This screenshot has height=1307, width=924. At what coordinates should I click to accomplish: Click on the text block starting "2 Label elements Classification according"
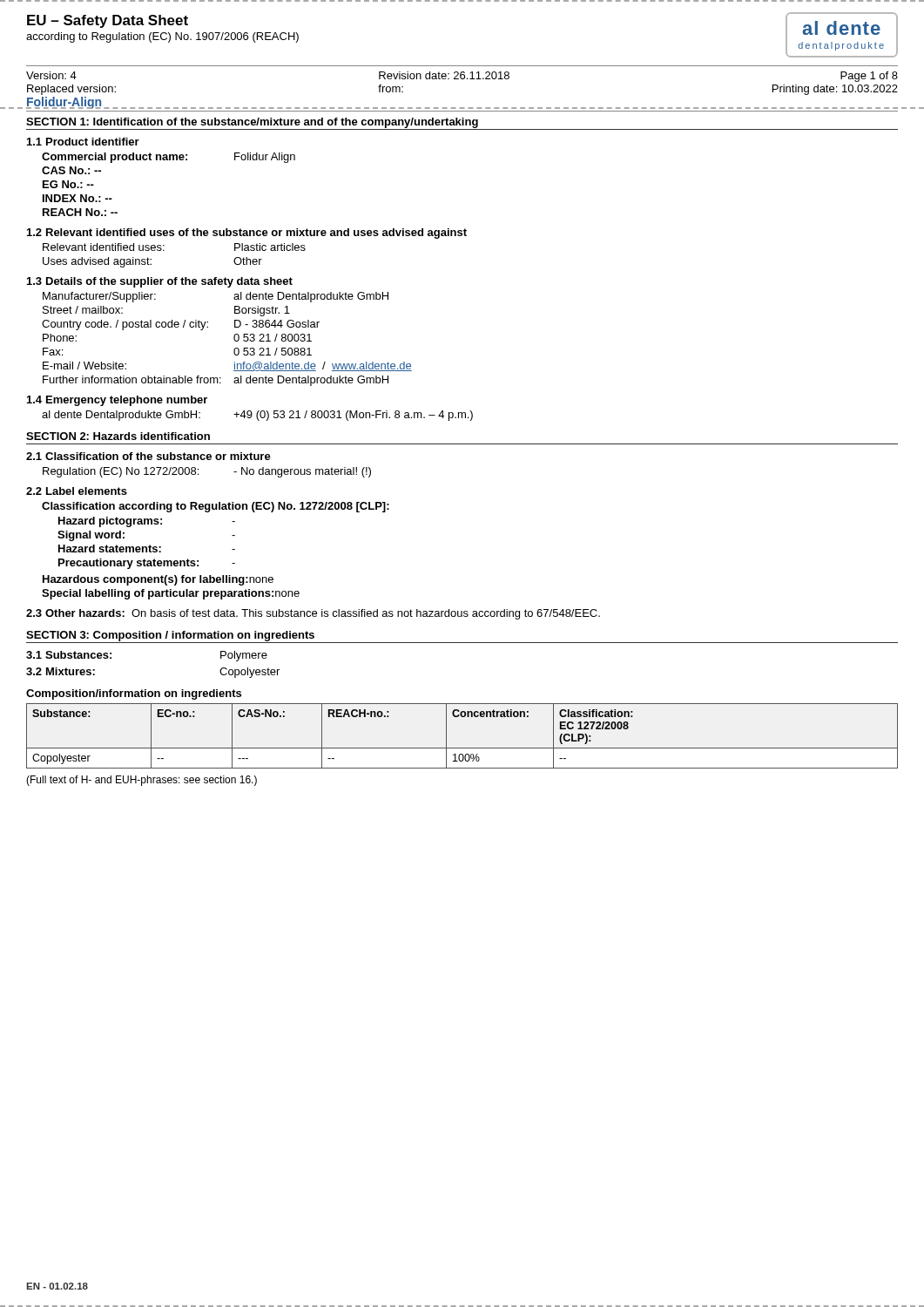(77, 491)
